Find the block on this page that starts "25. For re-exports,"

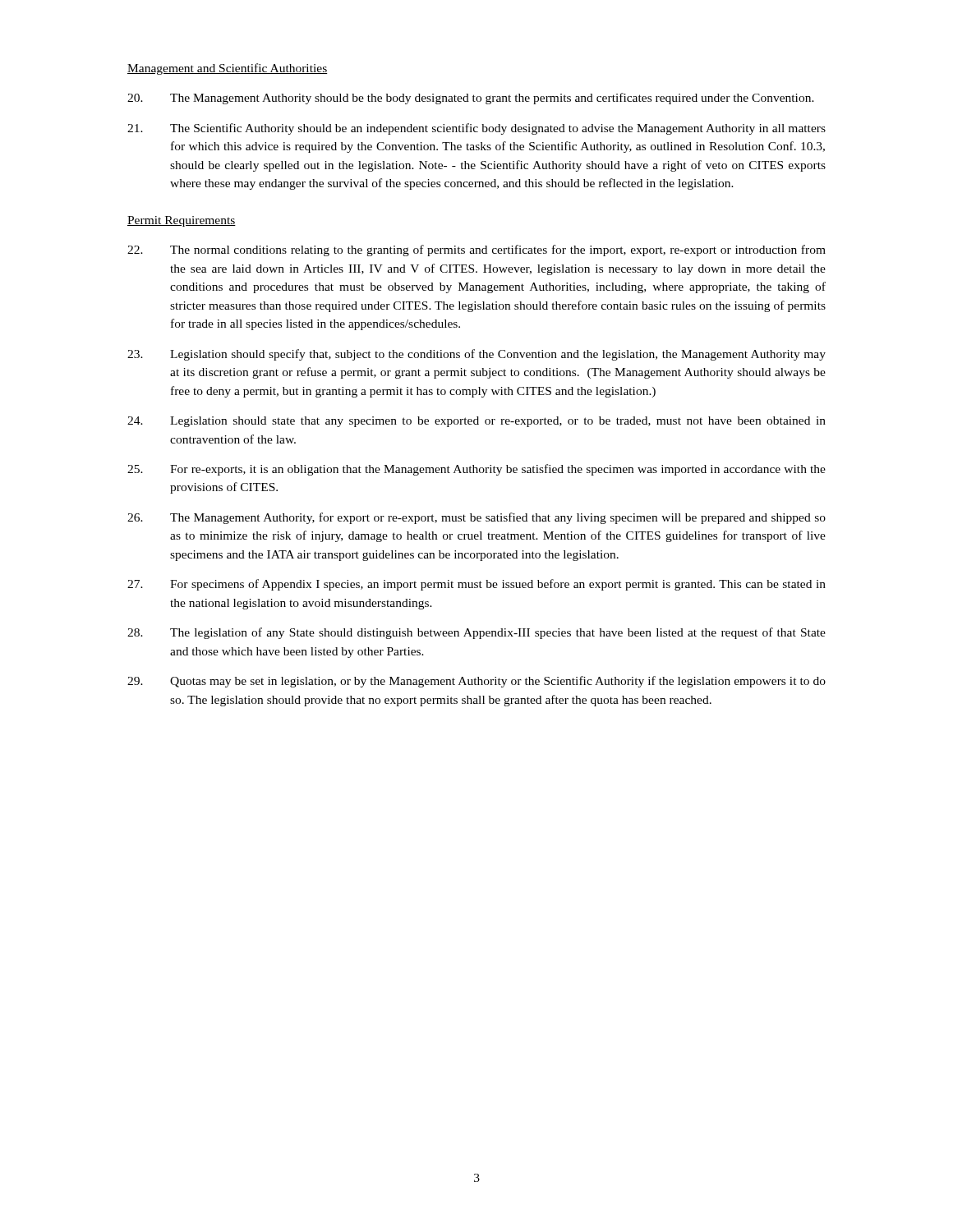[x=476, y=478]
